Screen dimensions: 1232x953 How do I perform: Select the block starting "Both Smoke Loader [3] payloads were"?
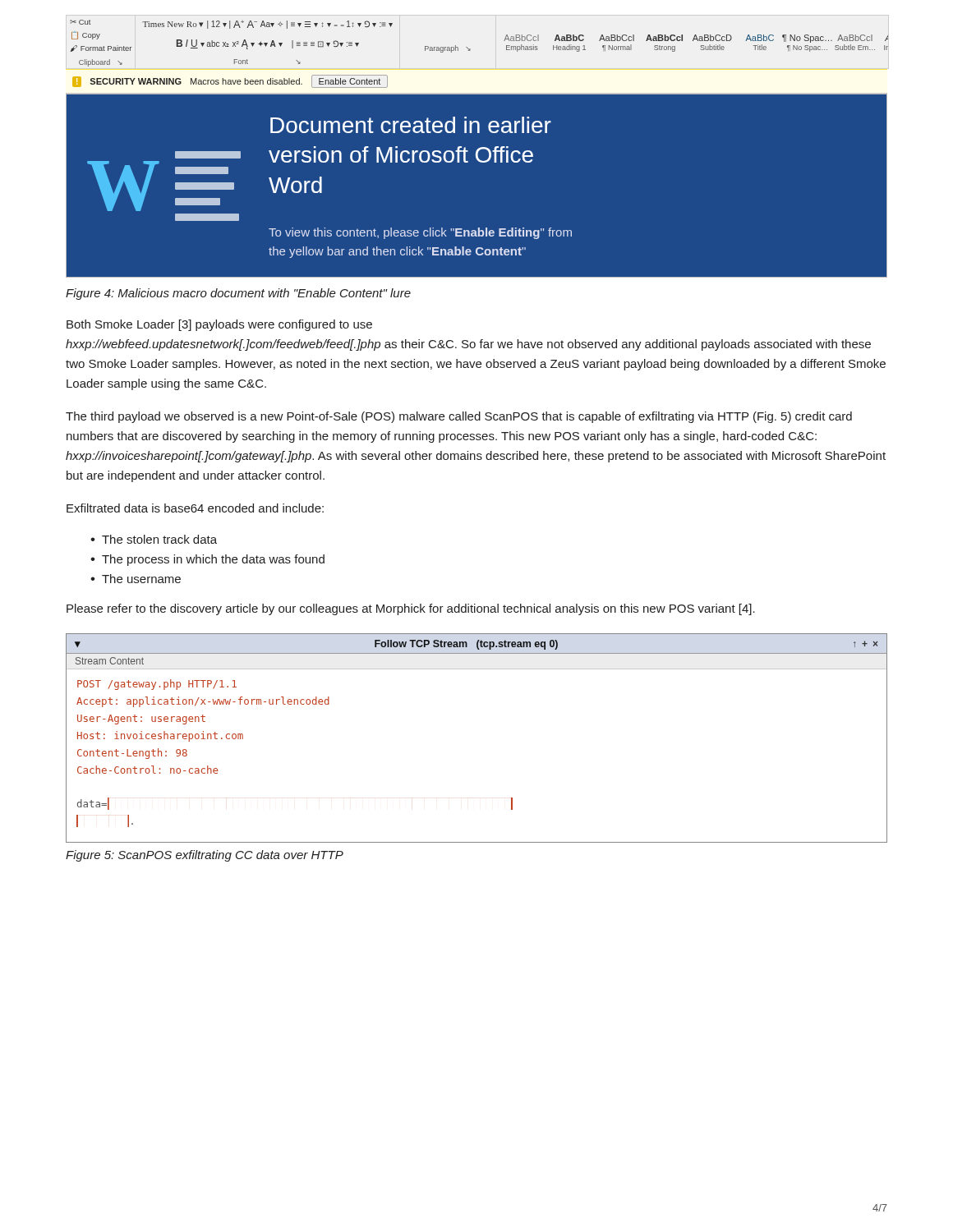click(x=476, y=354)
